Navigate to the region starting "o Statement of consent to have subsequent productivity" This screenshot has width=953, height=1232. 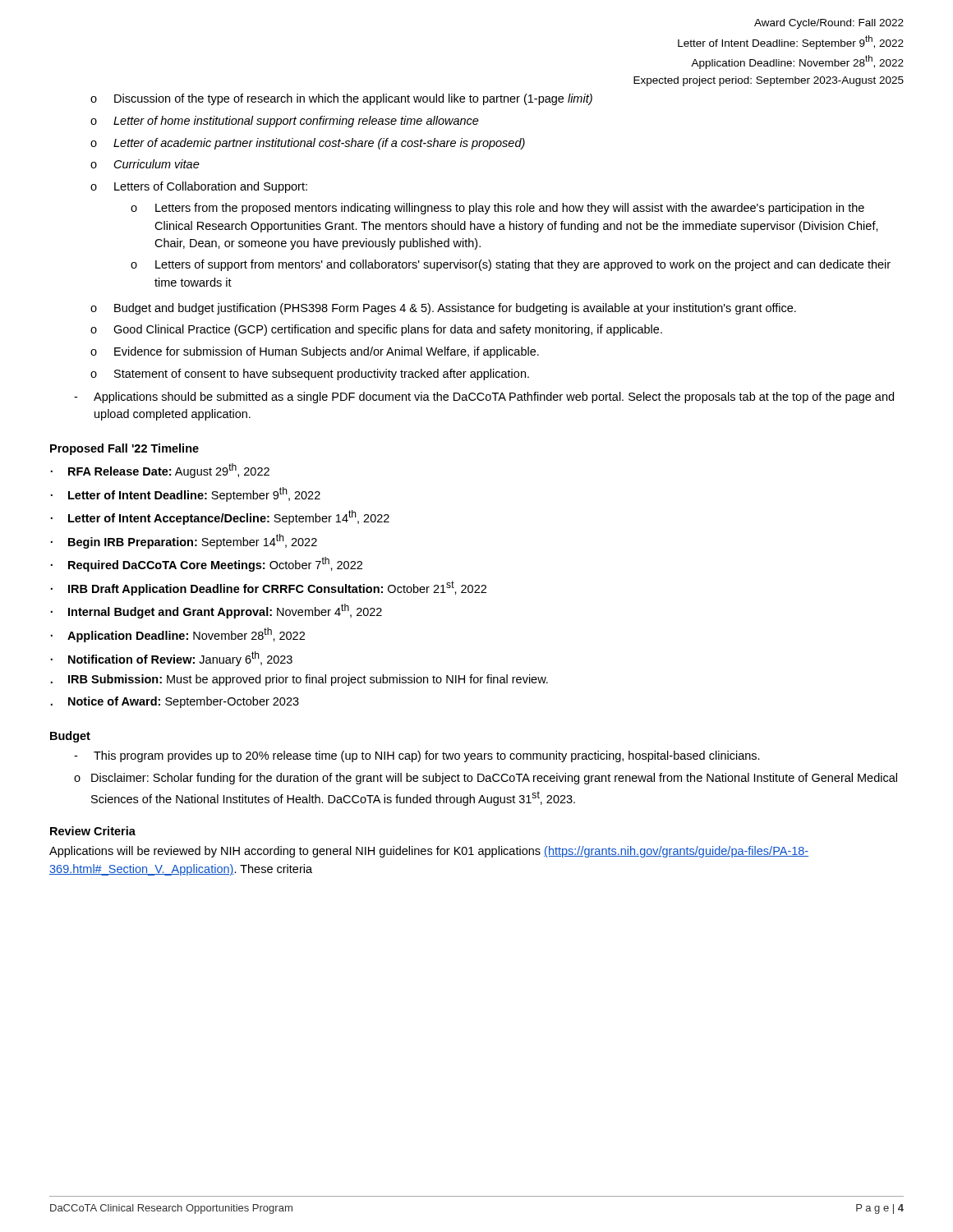tap(497, 374)
